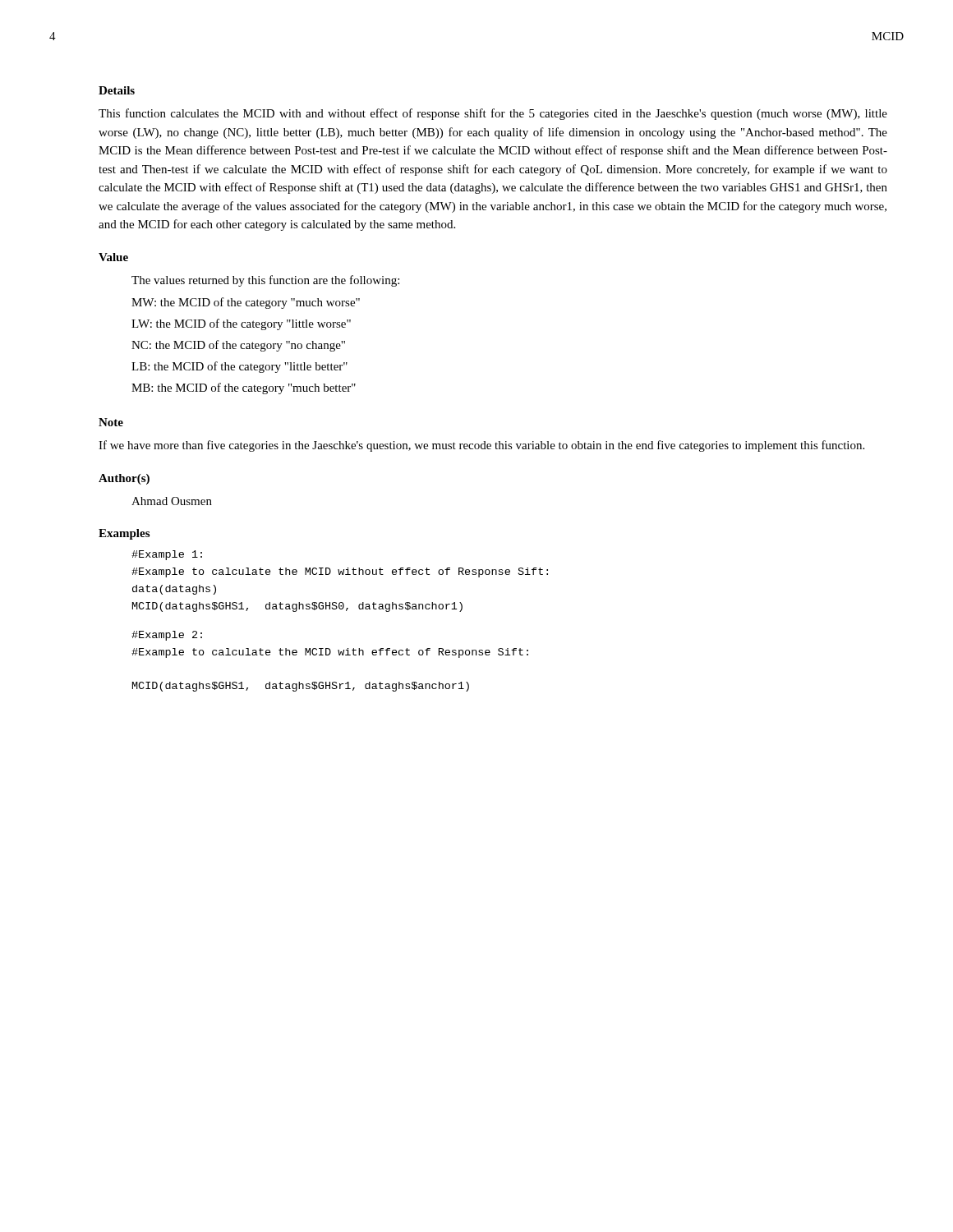
Task: Click where it says "Ahmad Ousmen"
Action: [172, 501]
